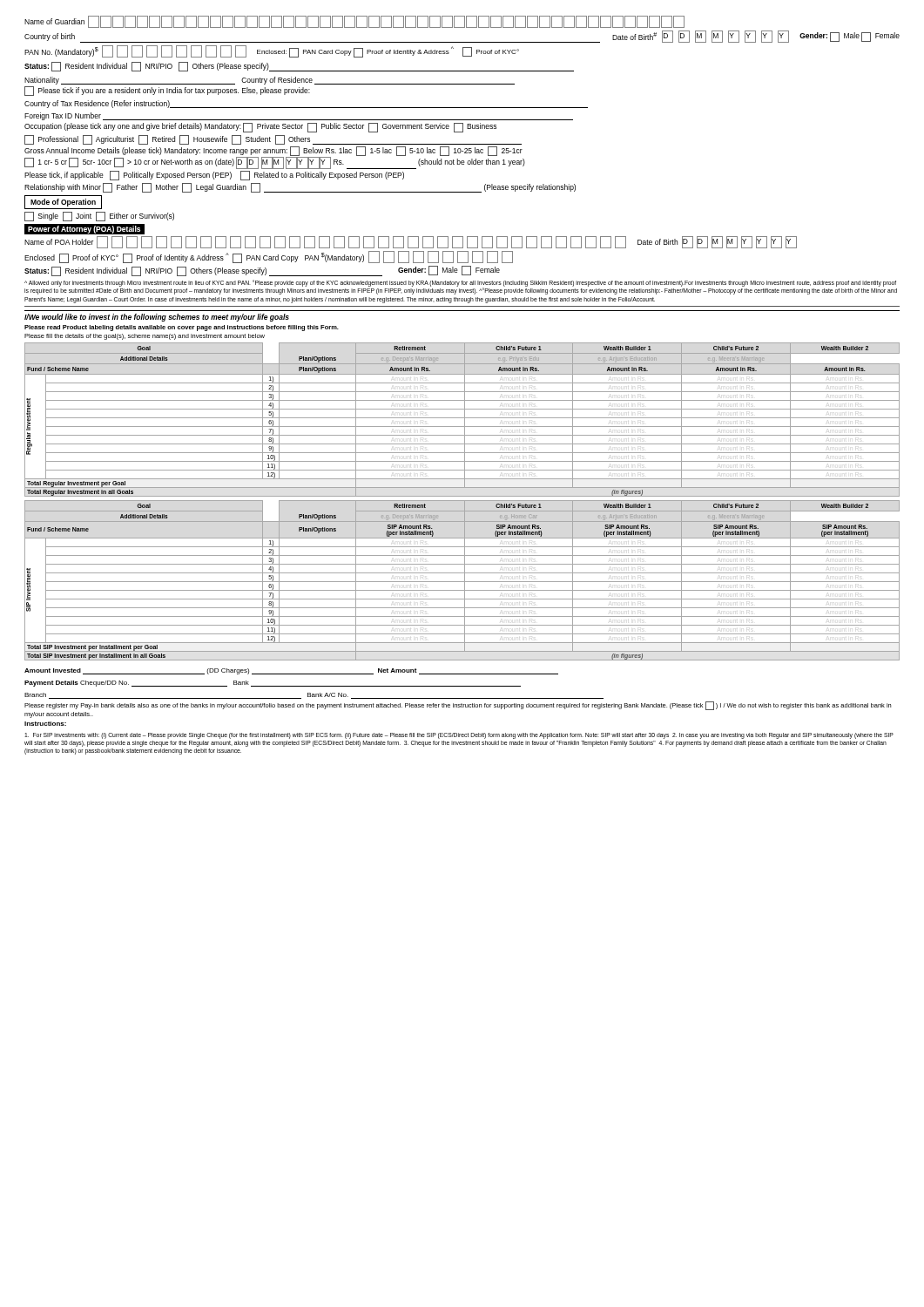Click where it says "Nationality Country of Residence"
The width and height of the screenshot is (924, 1307).
pyautogui.click(x=270, y=79)
